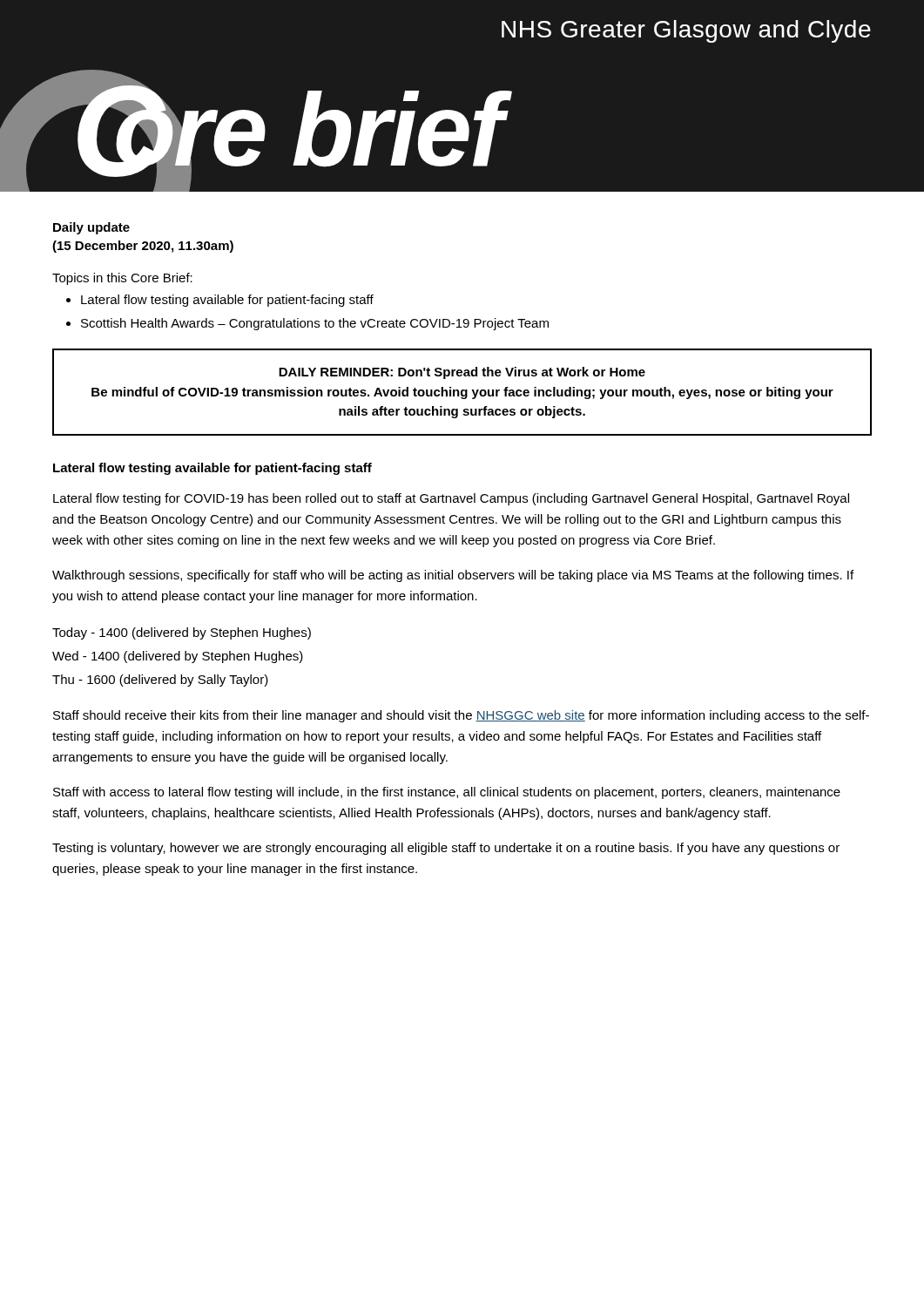Select the list item containing "Scottish Health Awards"
This screenshot has width=924, height=1307.
point(315,322)
